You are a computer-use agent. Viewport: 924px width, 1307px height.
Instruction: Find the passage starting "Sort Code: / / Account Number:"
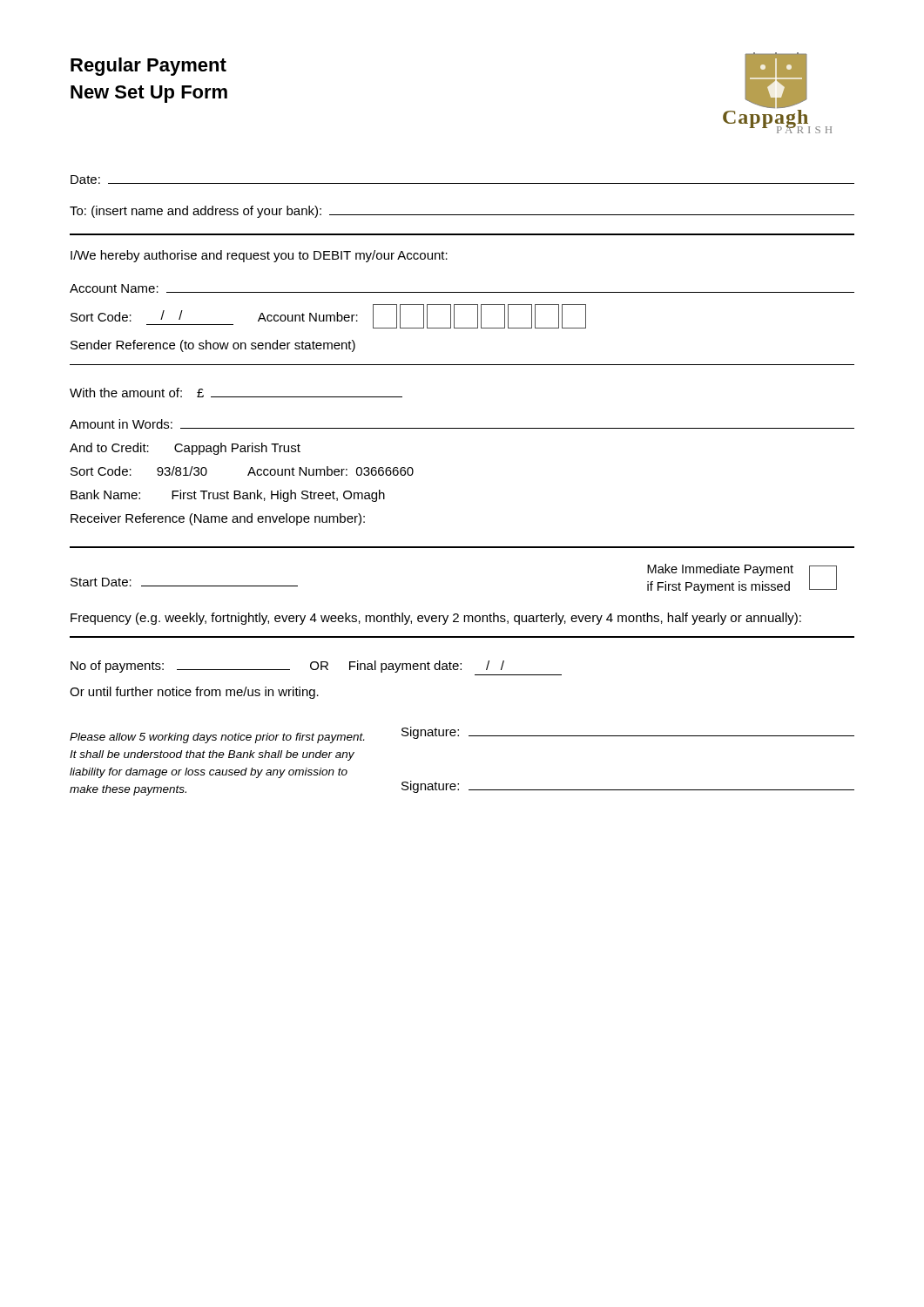coord(328,316)
